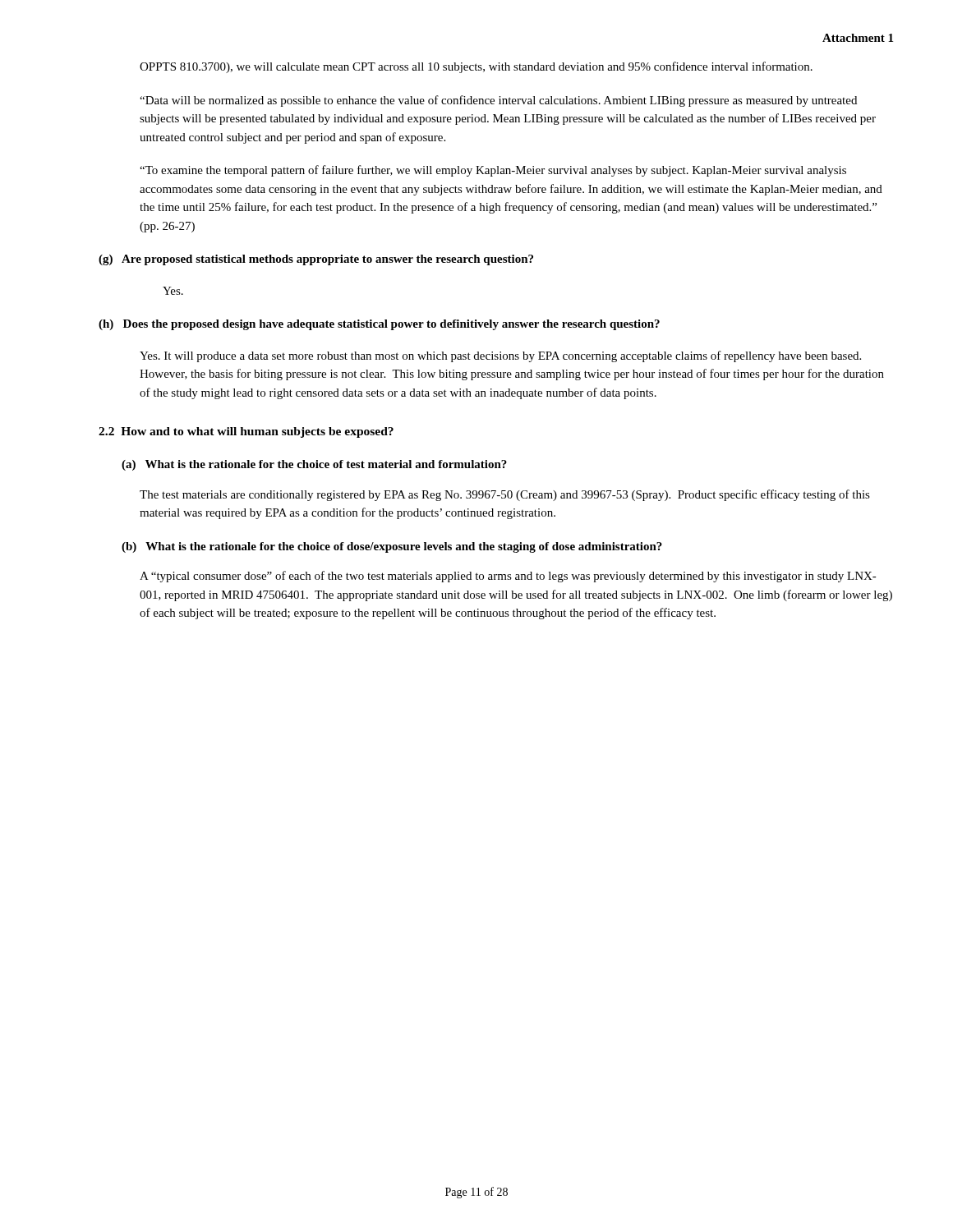Screen dimensions: 1232x953
Task: Find the section header that says "(b) What is the rationale"
Action: (392, 546)
